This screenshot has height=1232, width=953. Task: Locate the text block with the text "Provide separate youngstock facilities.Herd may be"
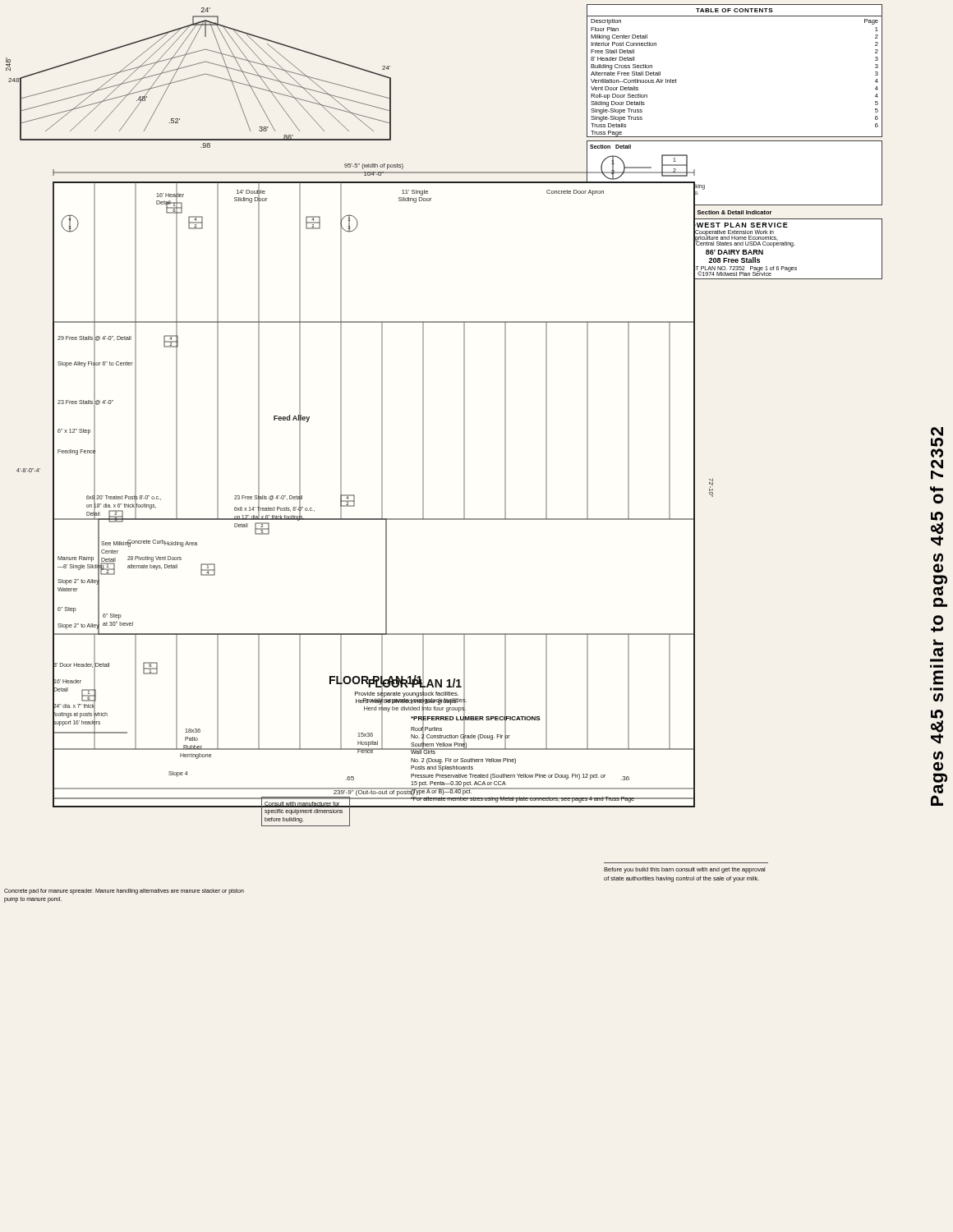[x=407, y=697]
